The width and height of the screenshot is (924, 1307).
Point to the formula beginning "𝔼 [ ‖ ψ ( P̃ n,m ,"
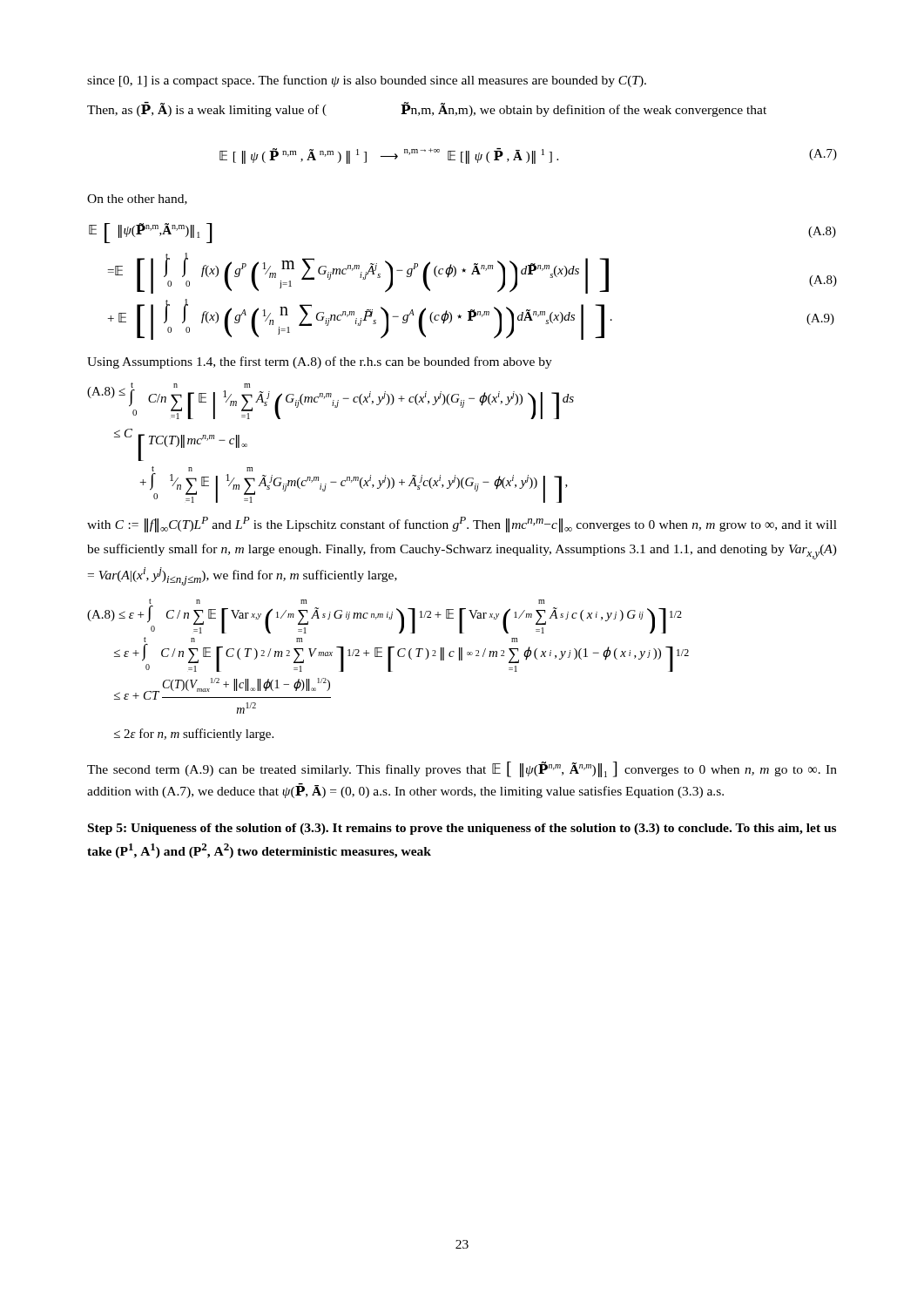[462, 154]
